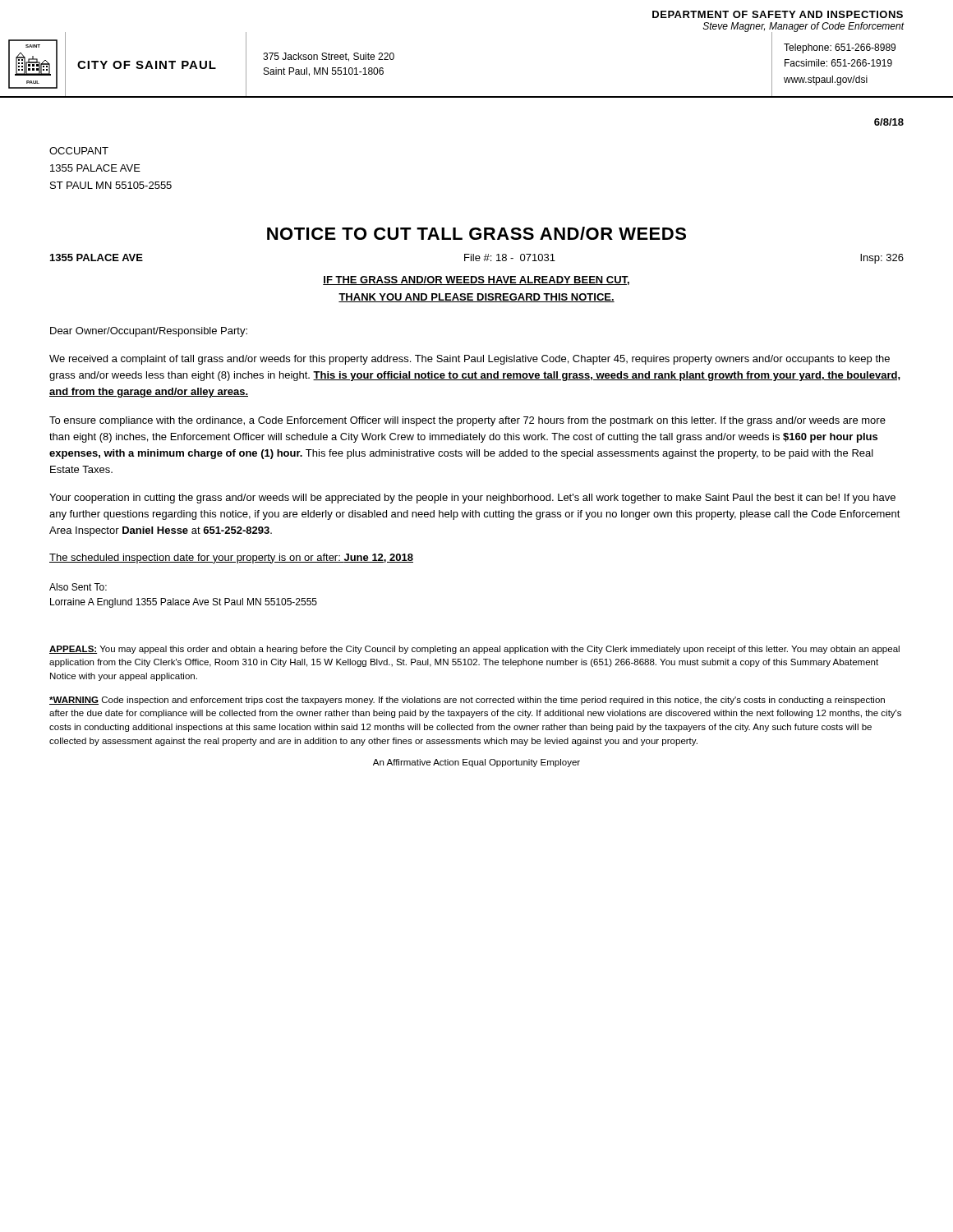Viewport: 953px width, 1232px height.
Task: Point to the region starting "Also Sent To: Lorraine"
Action: [x=183, y=594]
